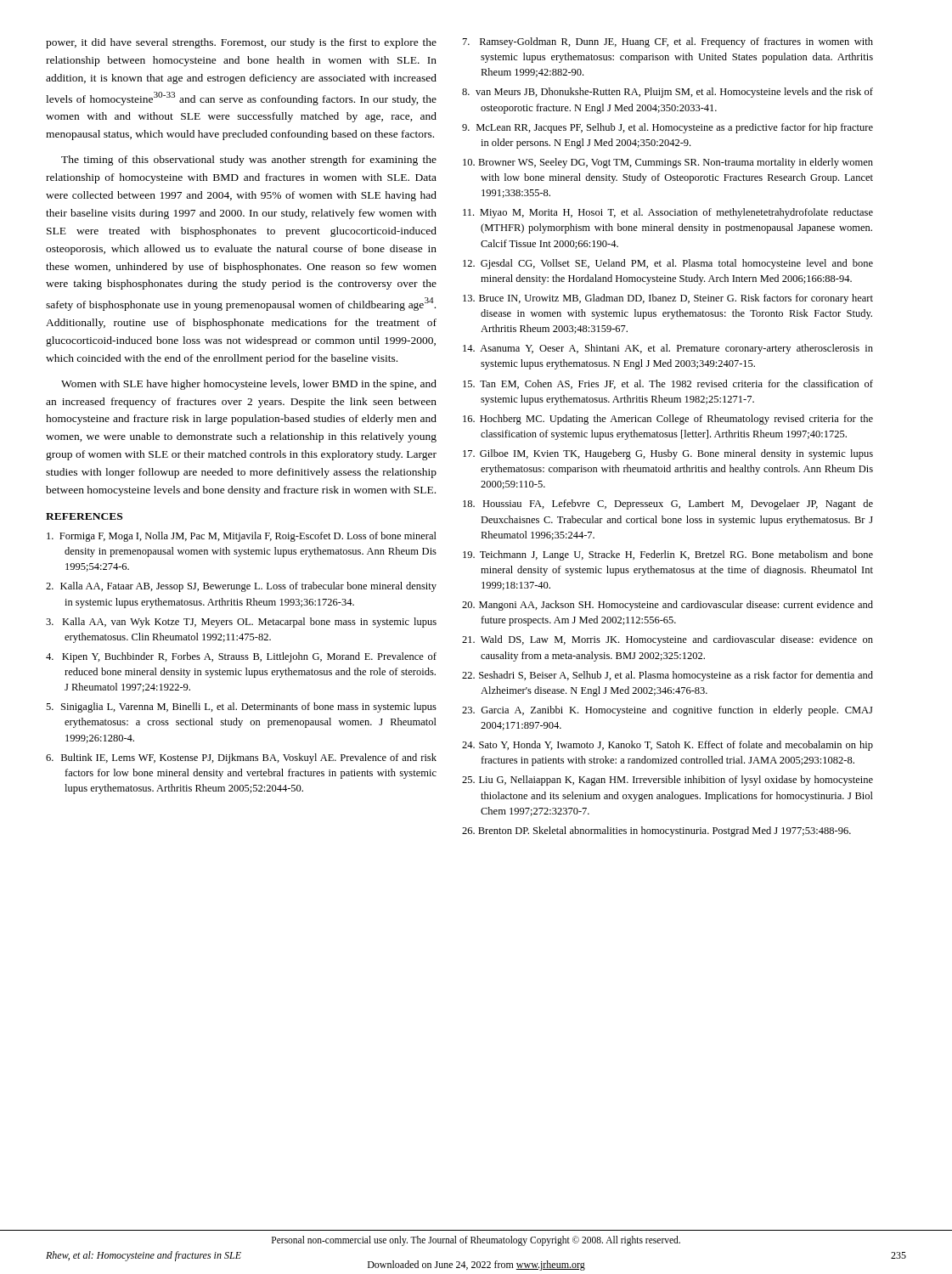The image size is (952, 1274).
Task: Select the text block with the text "power, it did have"
Action: (241, 267)
